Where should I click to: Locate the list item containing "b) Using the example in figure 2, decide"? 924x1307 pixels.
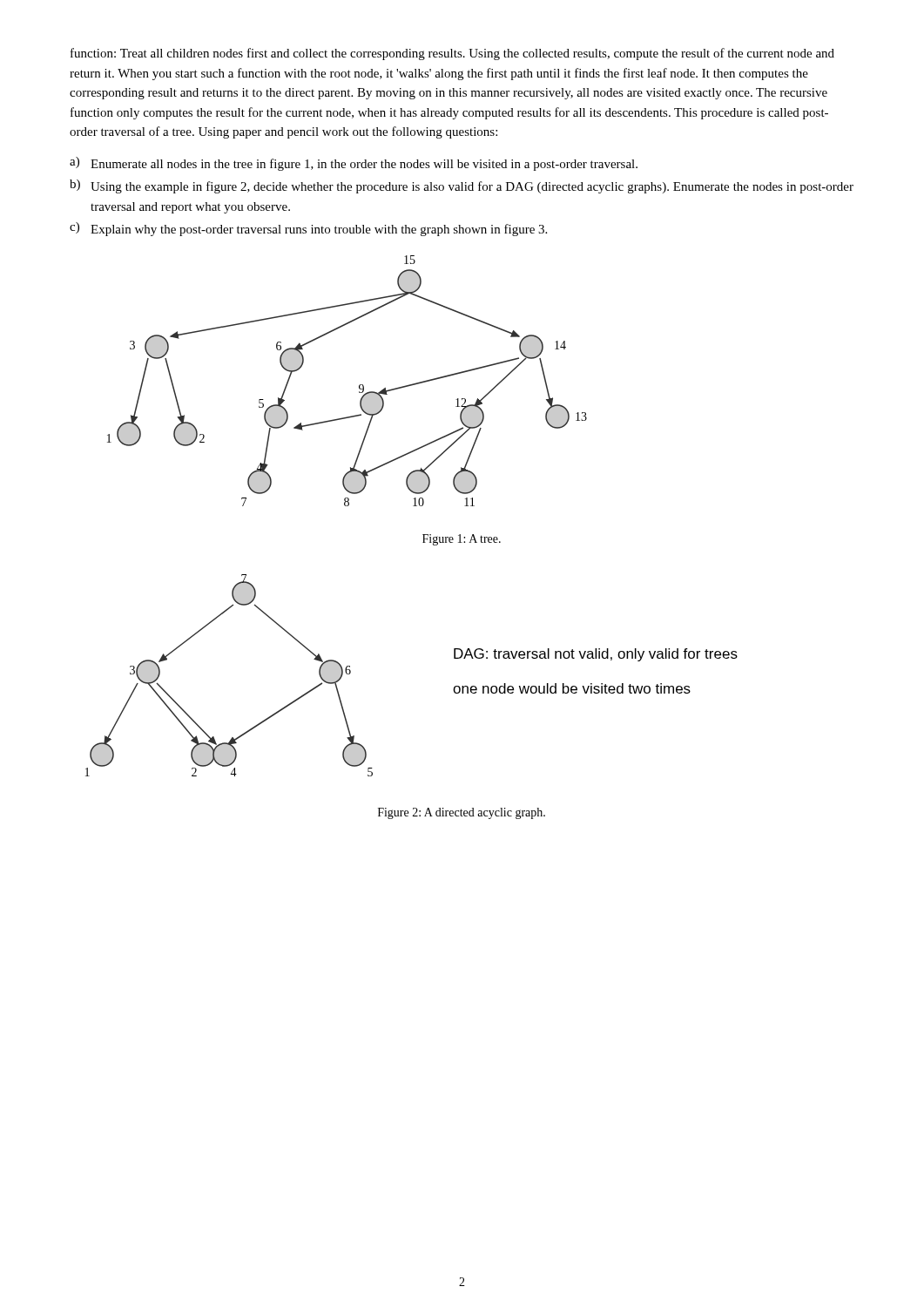[462, 196]
